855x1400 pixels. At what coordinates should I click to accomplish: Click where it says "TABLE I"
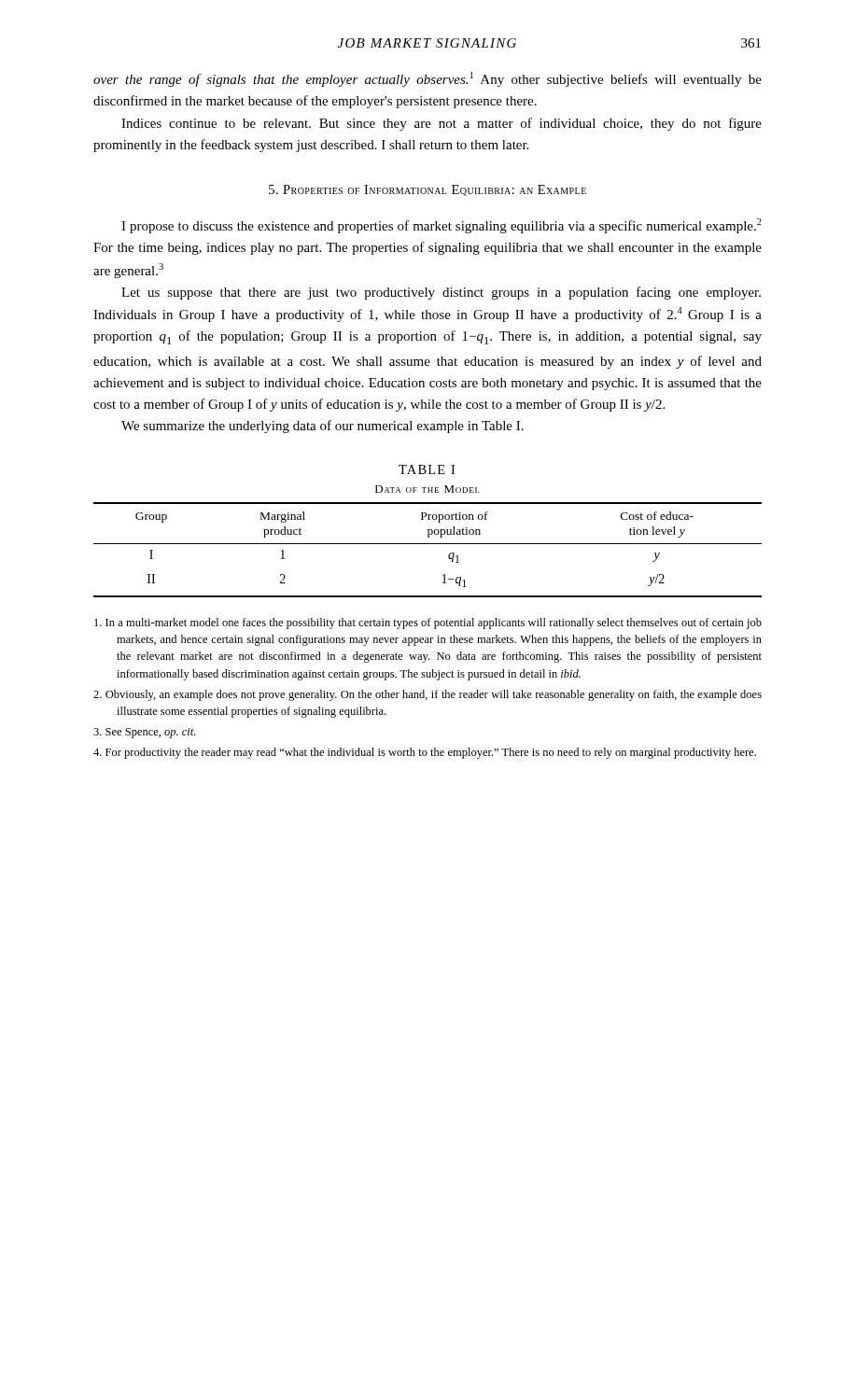428,469
